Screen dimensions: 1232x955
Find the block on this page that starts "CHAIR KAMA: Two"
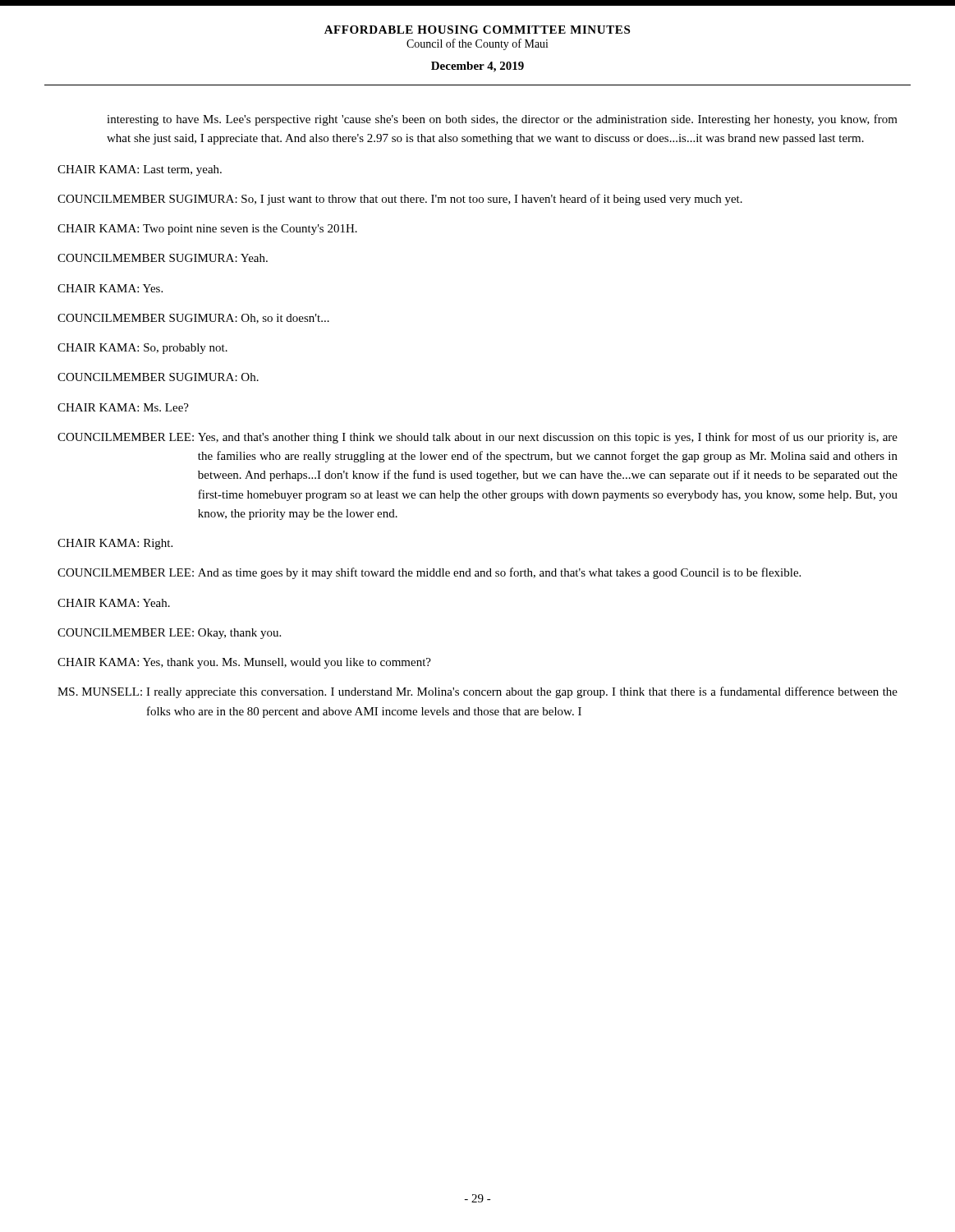tap(208, 228)
